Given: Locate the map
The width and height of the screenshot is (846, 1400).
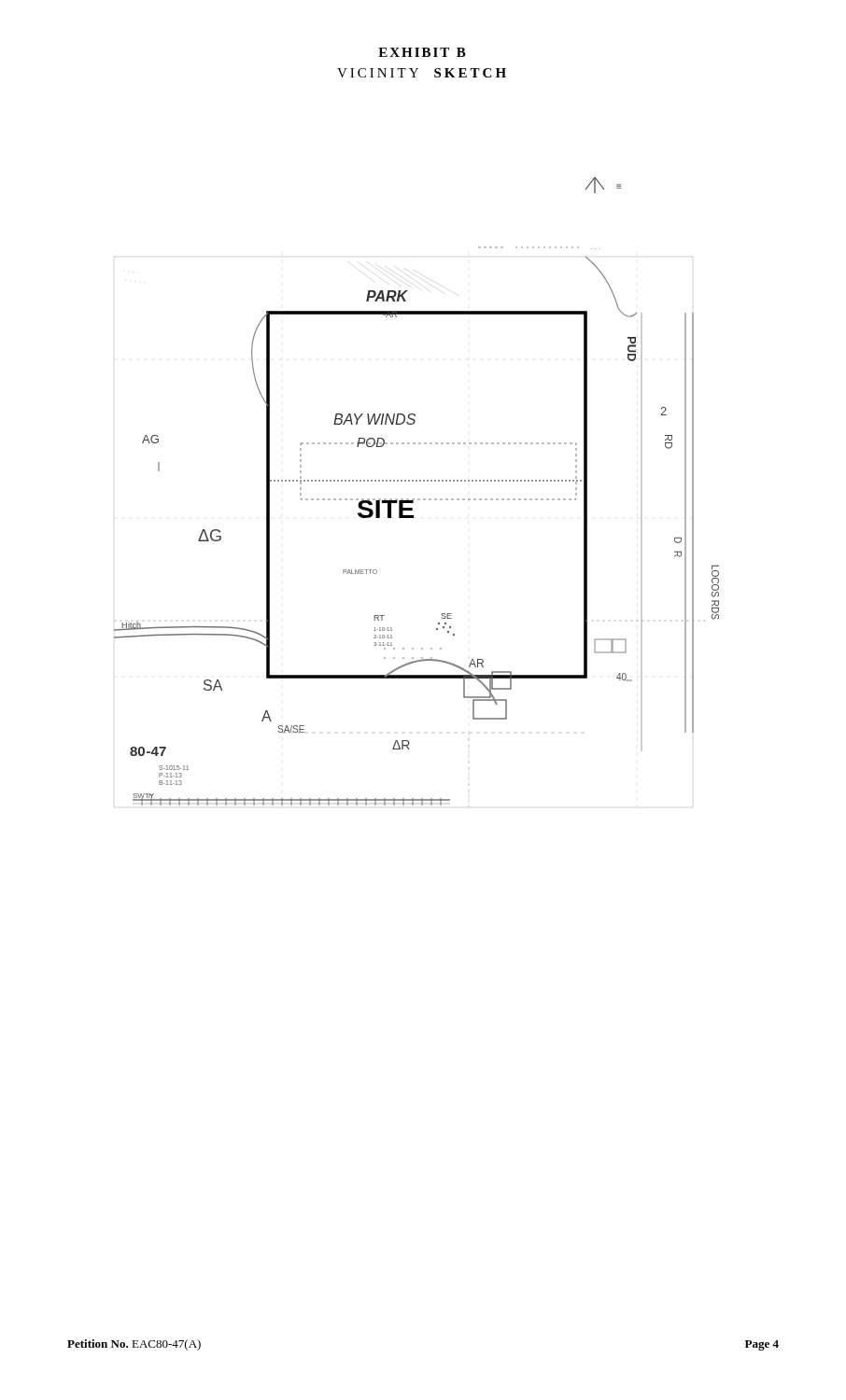Looking at the screenshot, I should pos(413,527).
